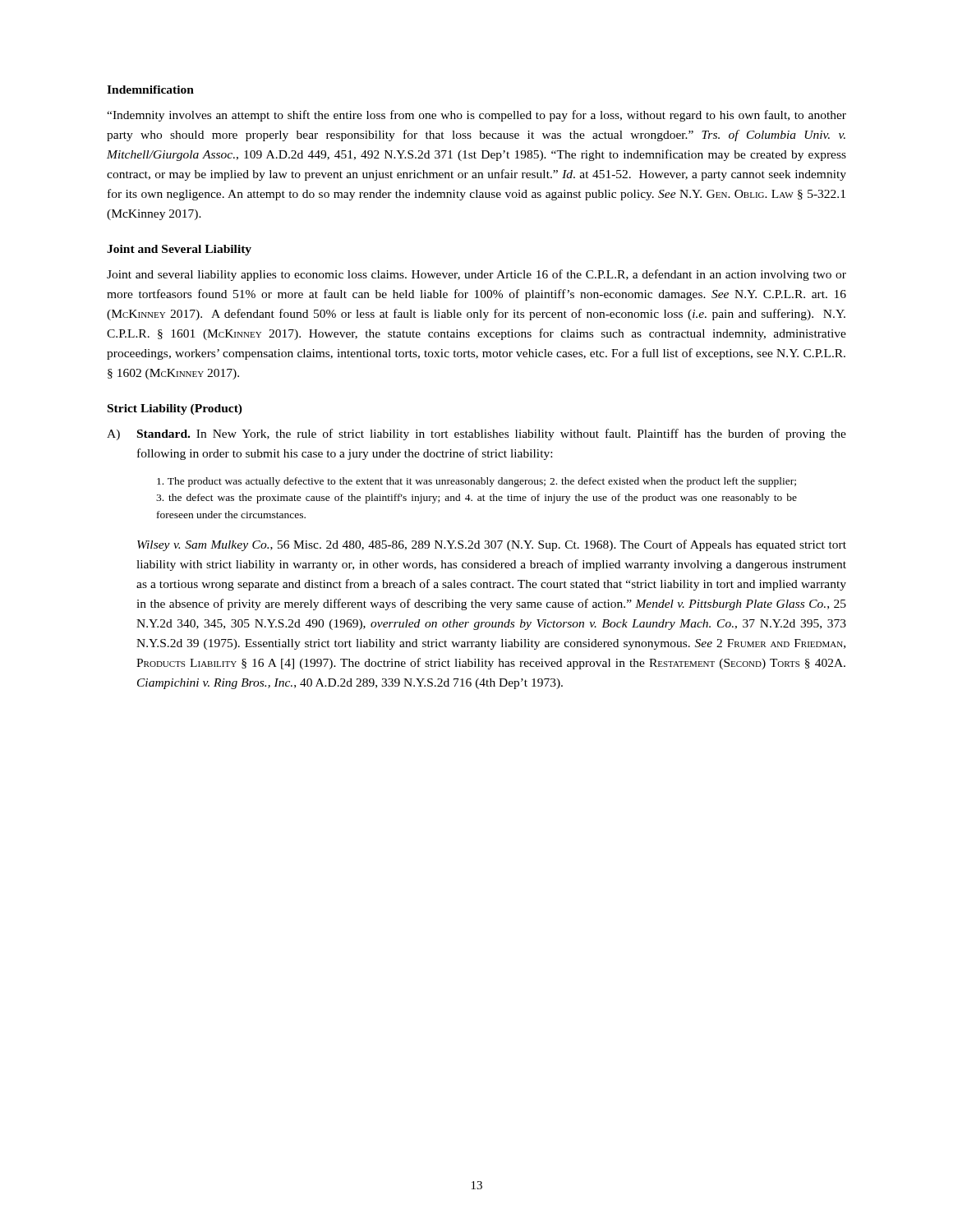Screen dimensions: 1232x953
Task: Point to the element starting "“Indemnity involves an attempt to shift"
Action: pos(476,164)
